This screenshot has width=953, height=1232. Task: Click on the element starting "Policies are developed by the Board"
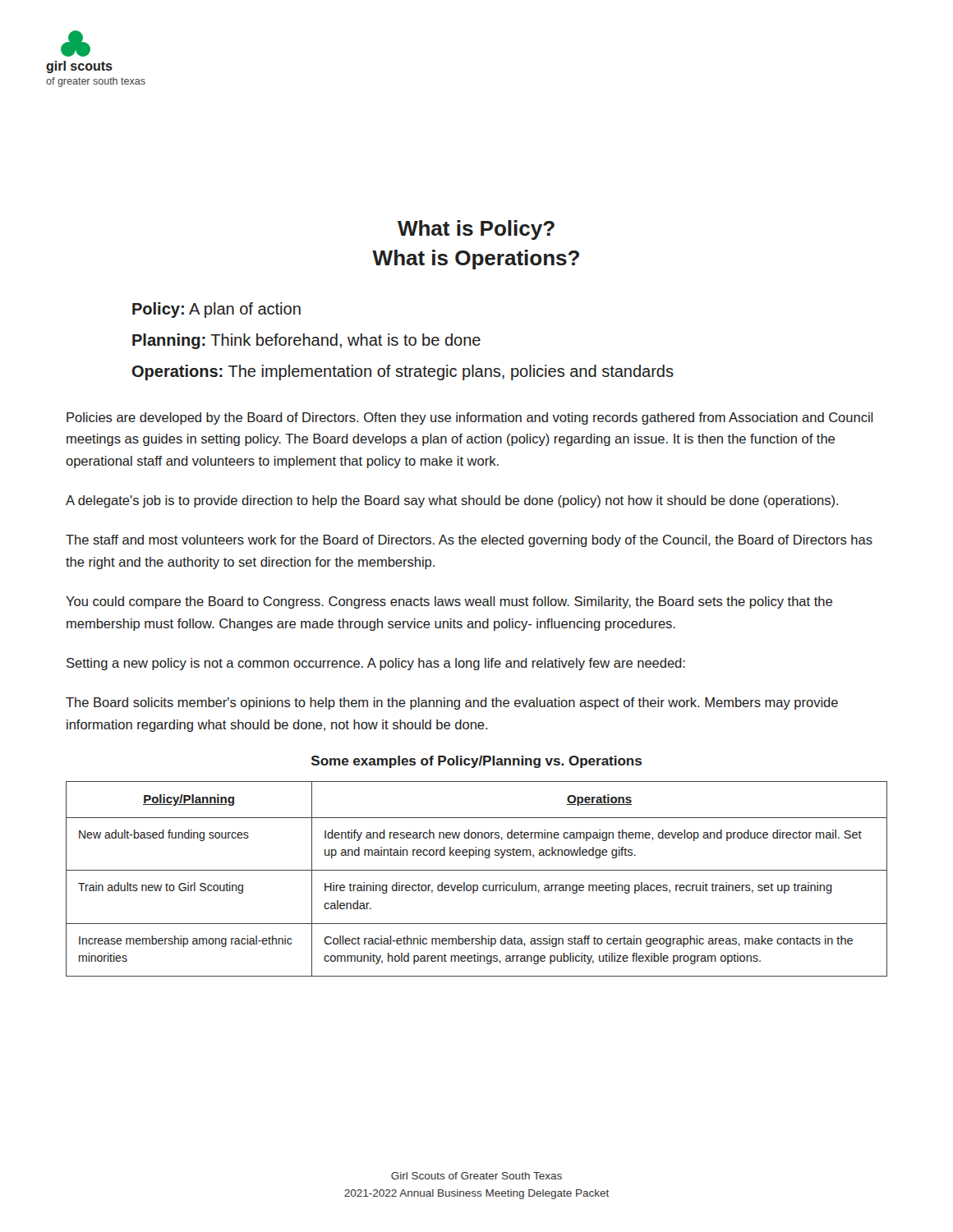pos(470,439)
